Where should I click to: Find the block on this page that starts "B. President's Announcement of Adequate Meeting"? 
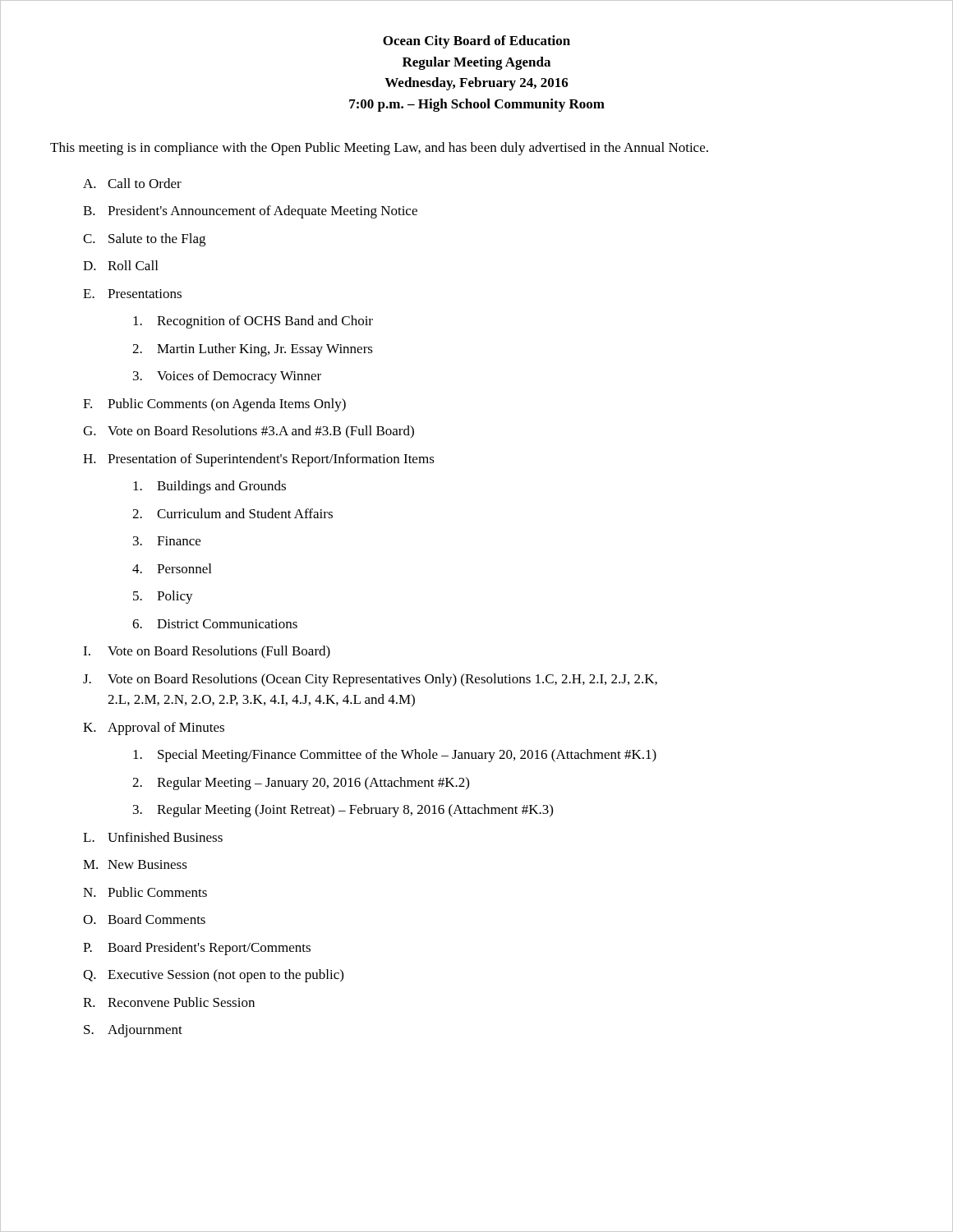pos(250,212)
